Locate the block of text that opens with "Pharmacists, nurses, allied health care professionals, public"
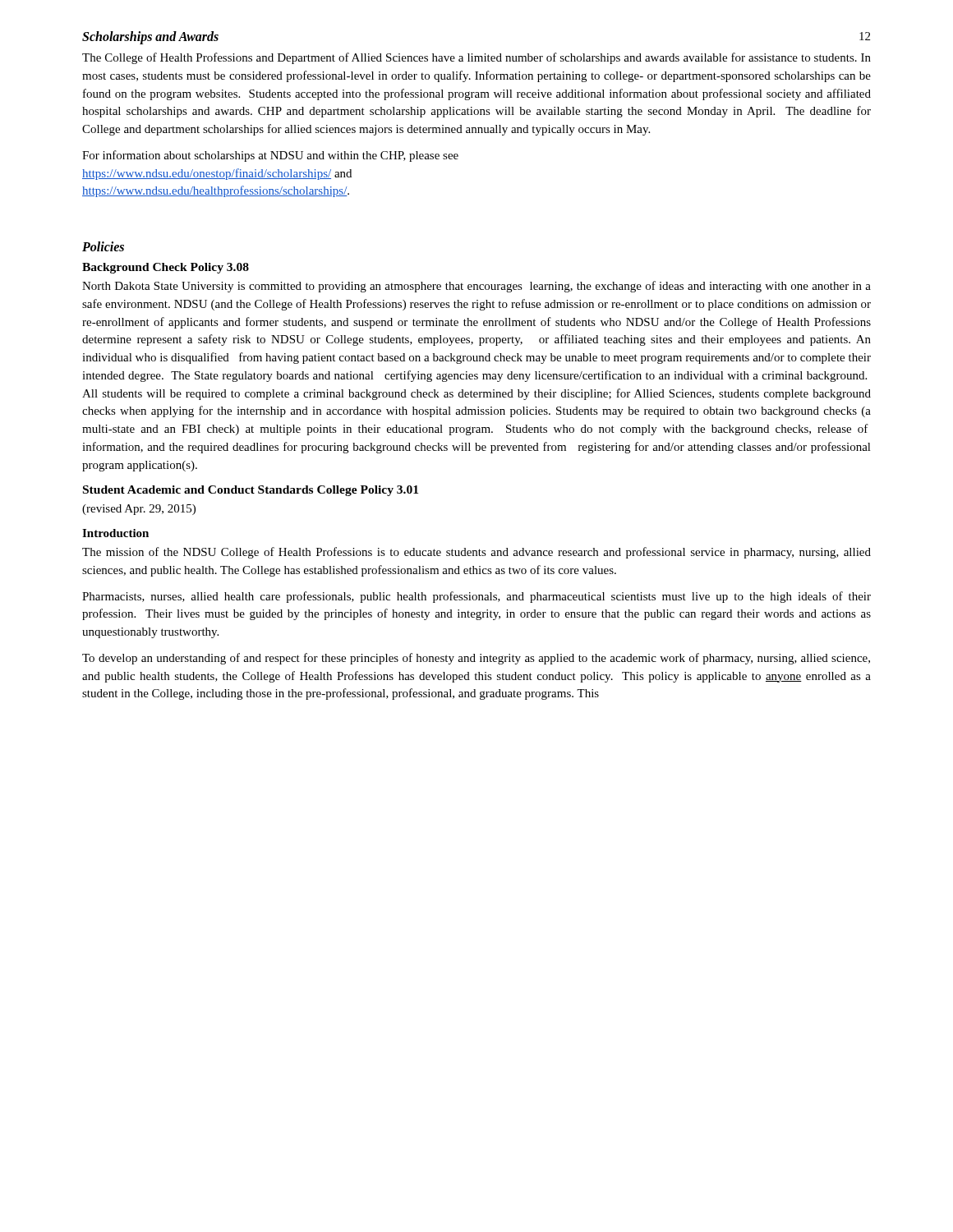Screen dimensions: 1232x953 tap(476, 614)
